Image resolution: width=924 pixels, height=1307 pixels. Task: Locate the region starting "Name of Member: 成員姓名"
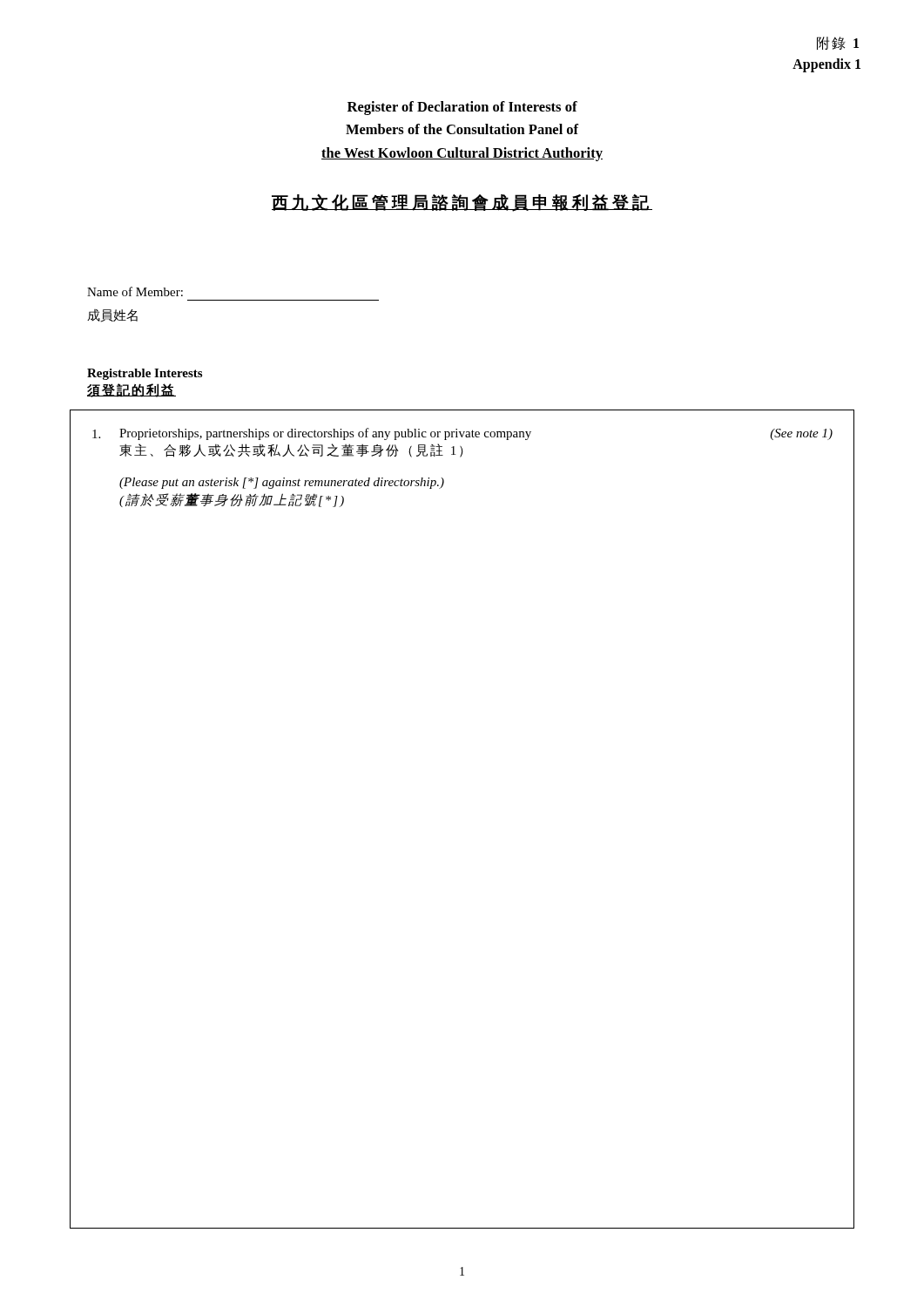tap(233, 304)
